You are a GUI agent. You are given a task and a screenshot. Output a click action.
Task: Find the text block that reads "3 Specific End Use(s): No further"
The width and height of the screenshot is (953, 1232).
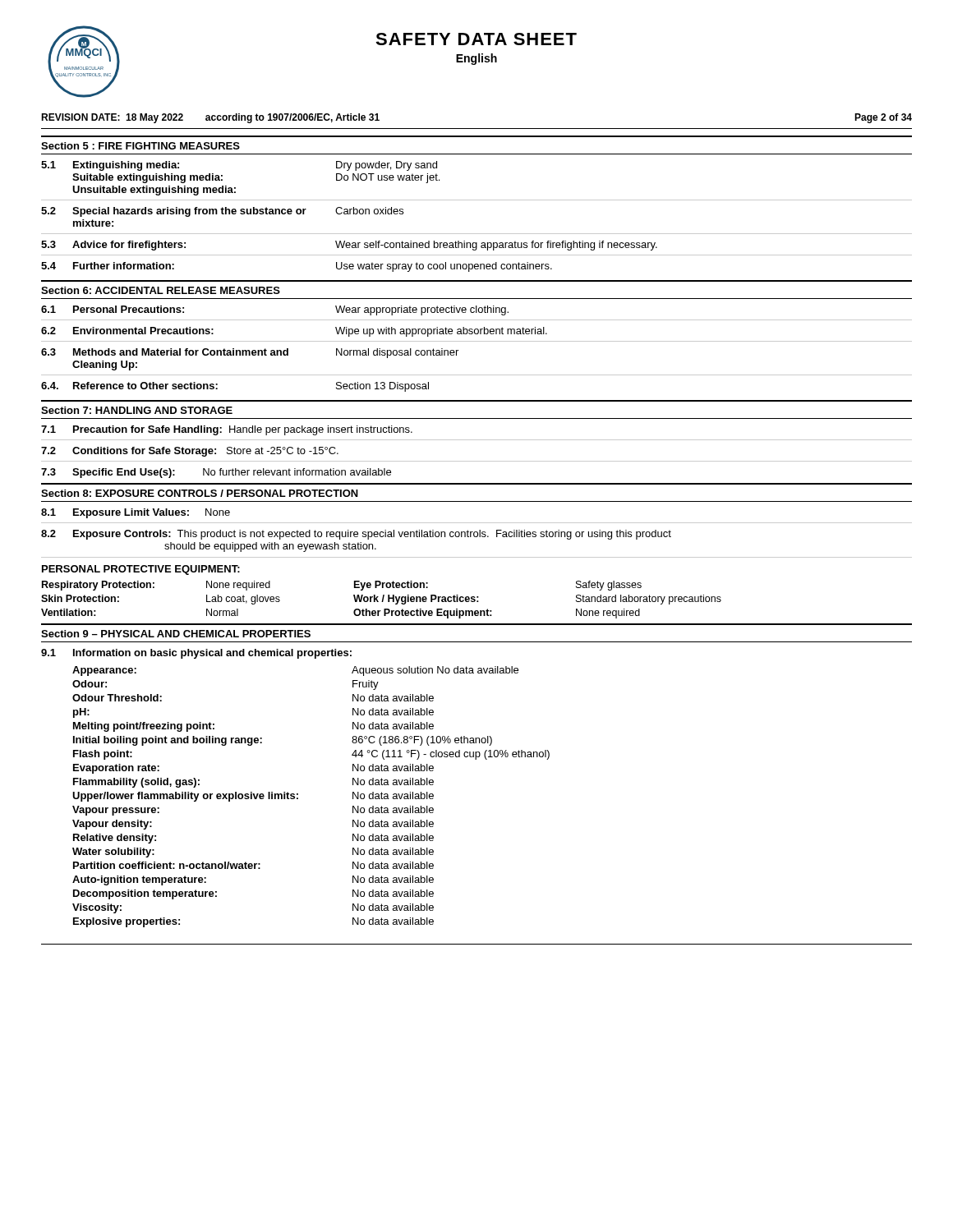click(x=216, y=472)
